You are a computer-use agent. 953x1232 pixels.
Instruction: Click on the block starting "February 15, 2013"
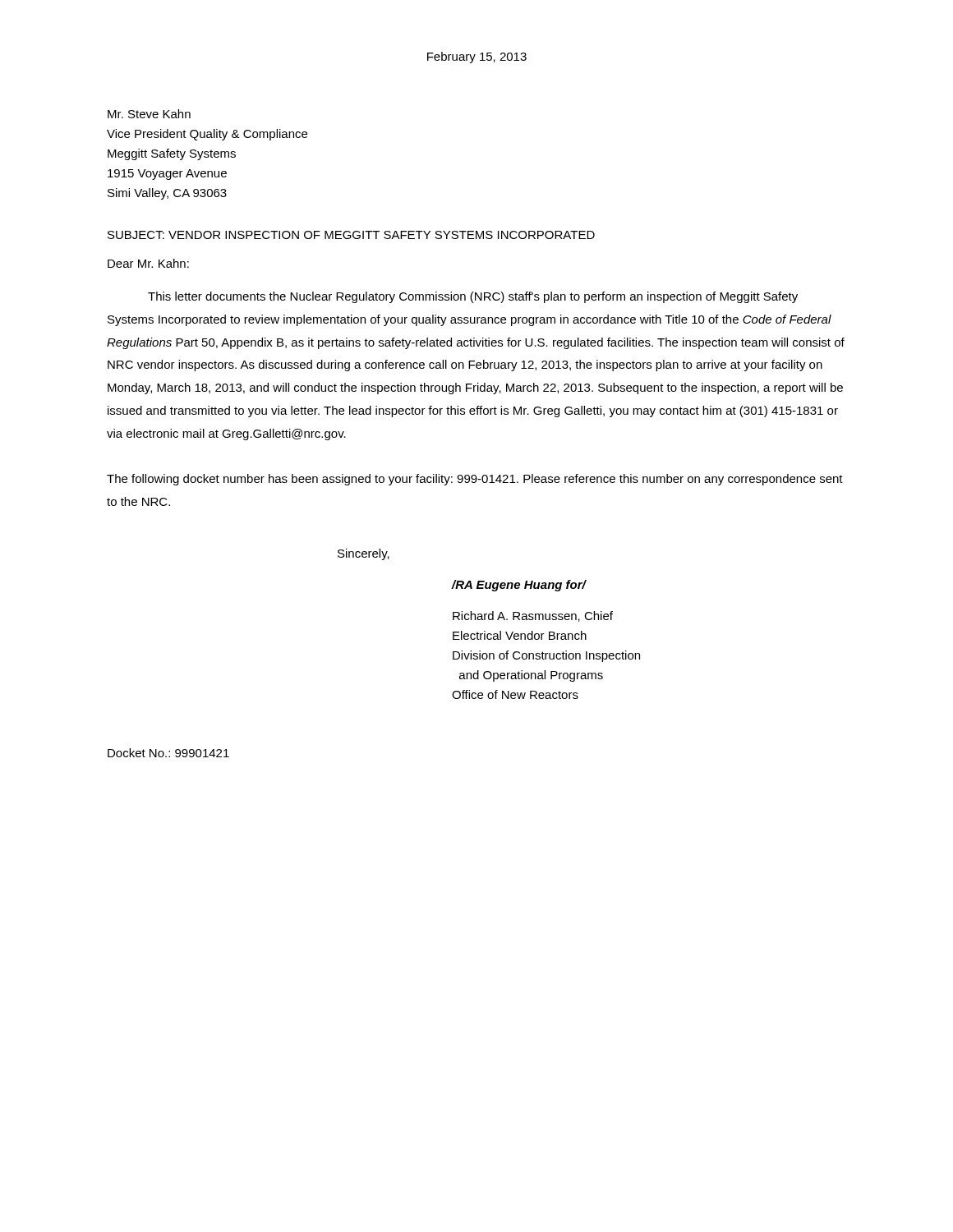[x=476, y=56]
